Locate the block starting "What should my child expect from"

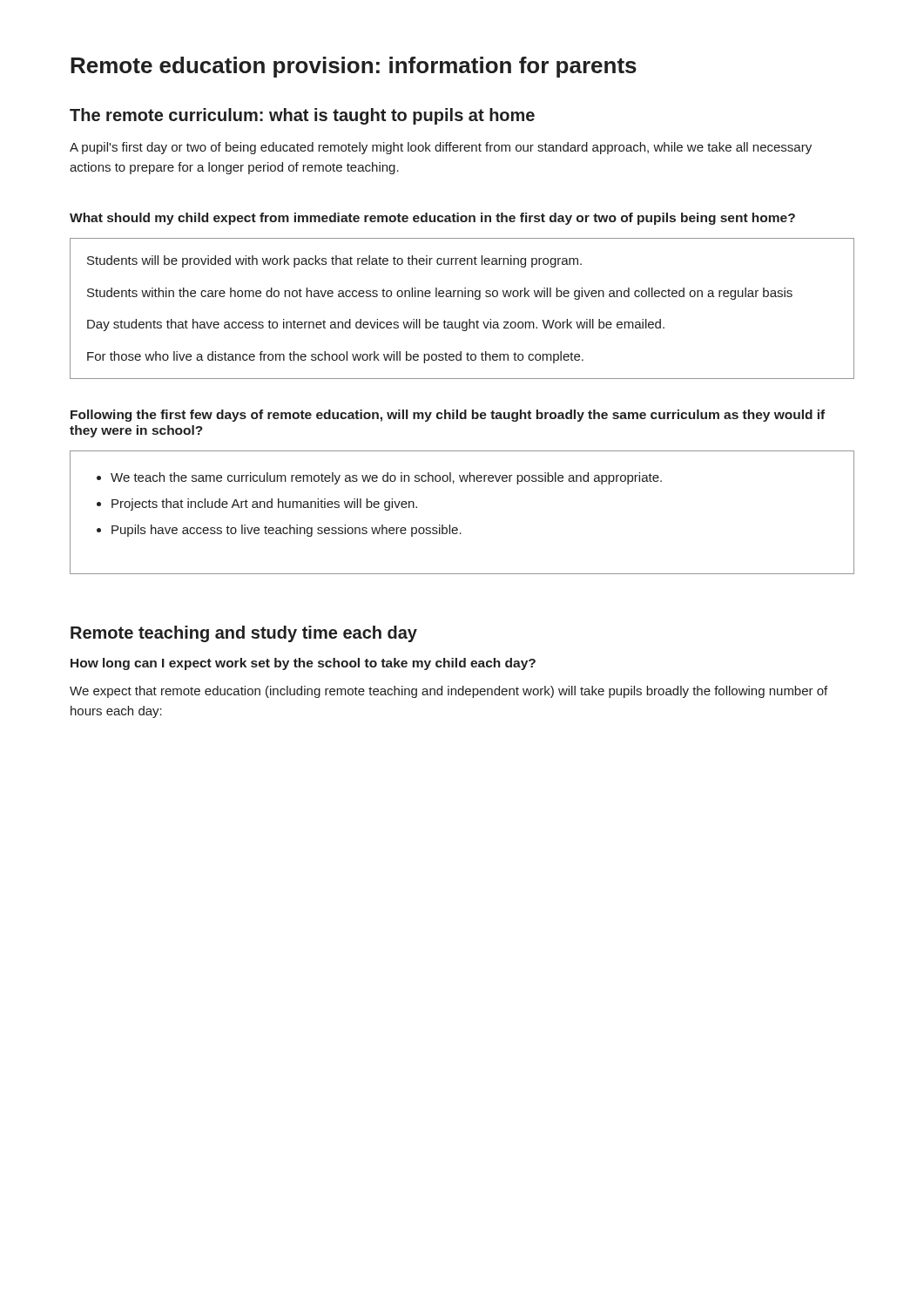click(433, 217)
